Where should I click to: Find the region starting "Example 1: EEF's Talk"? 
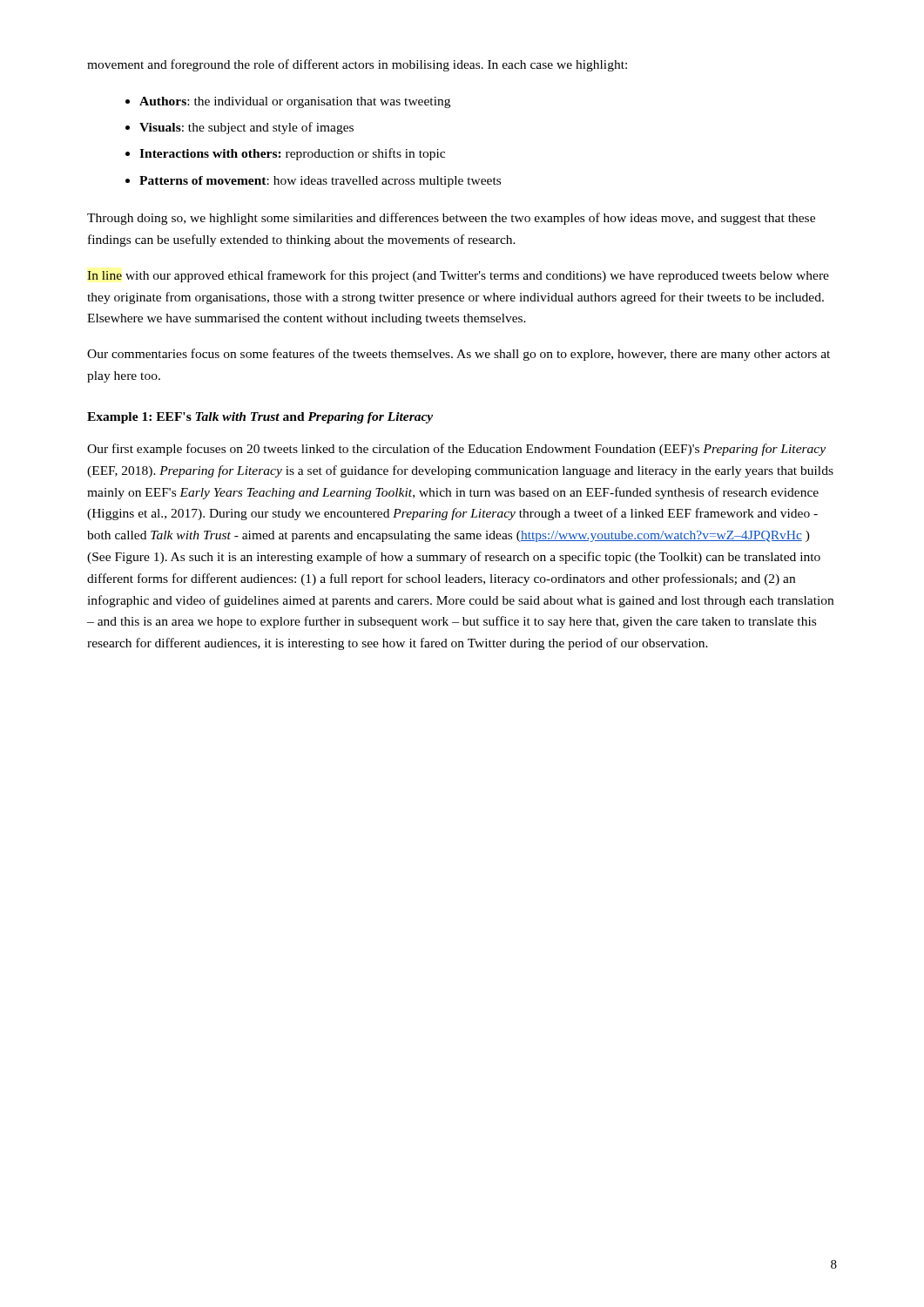(260, 418)
